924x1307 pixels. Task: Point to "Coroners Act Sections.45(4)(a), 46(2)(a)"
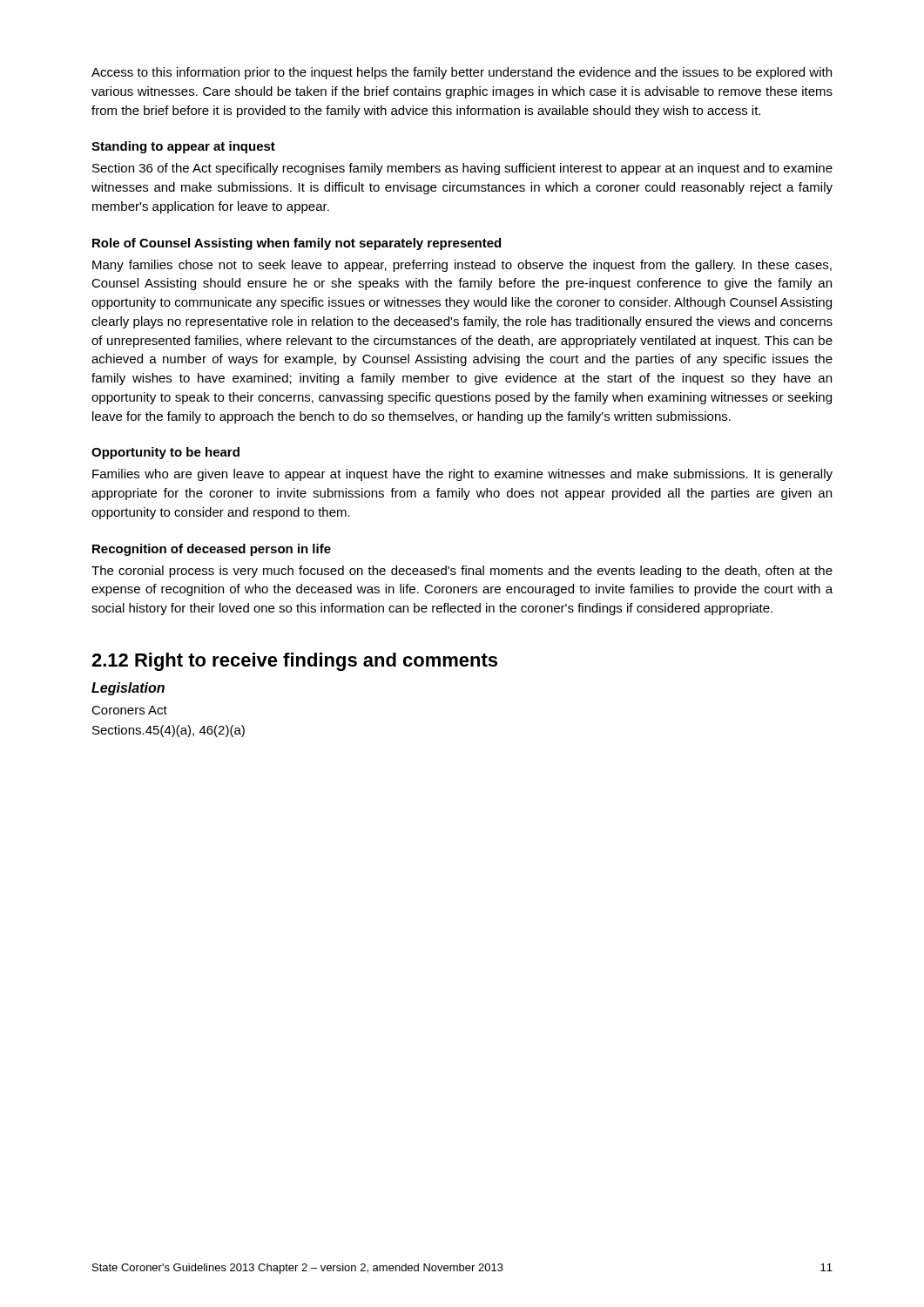point(168,720)
